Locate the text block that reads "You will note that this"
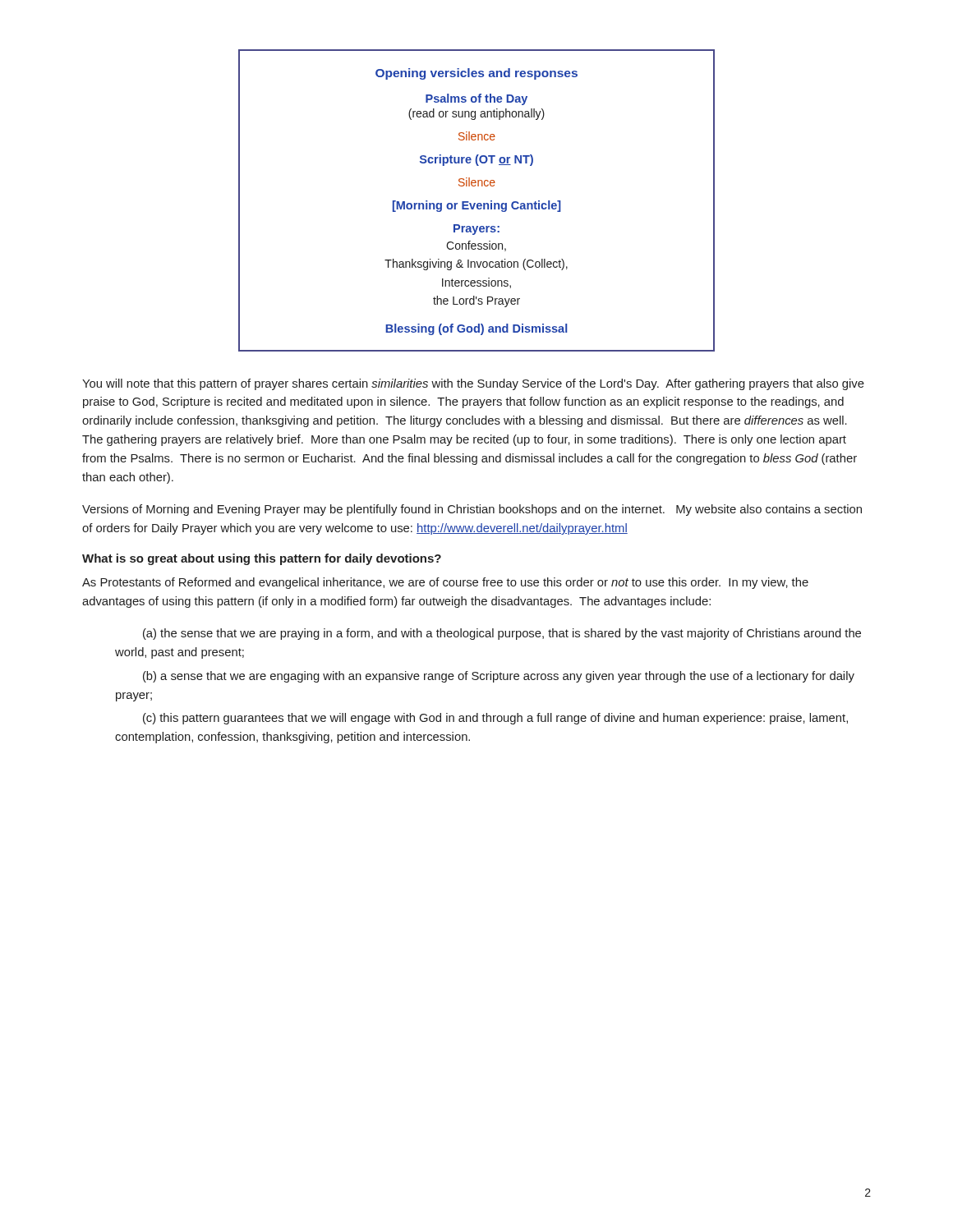 [x=473, y=430]
